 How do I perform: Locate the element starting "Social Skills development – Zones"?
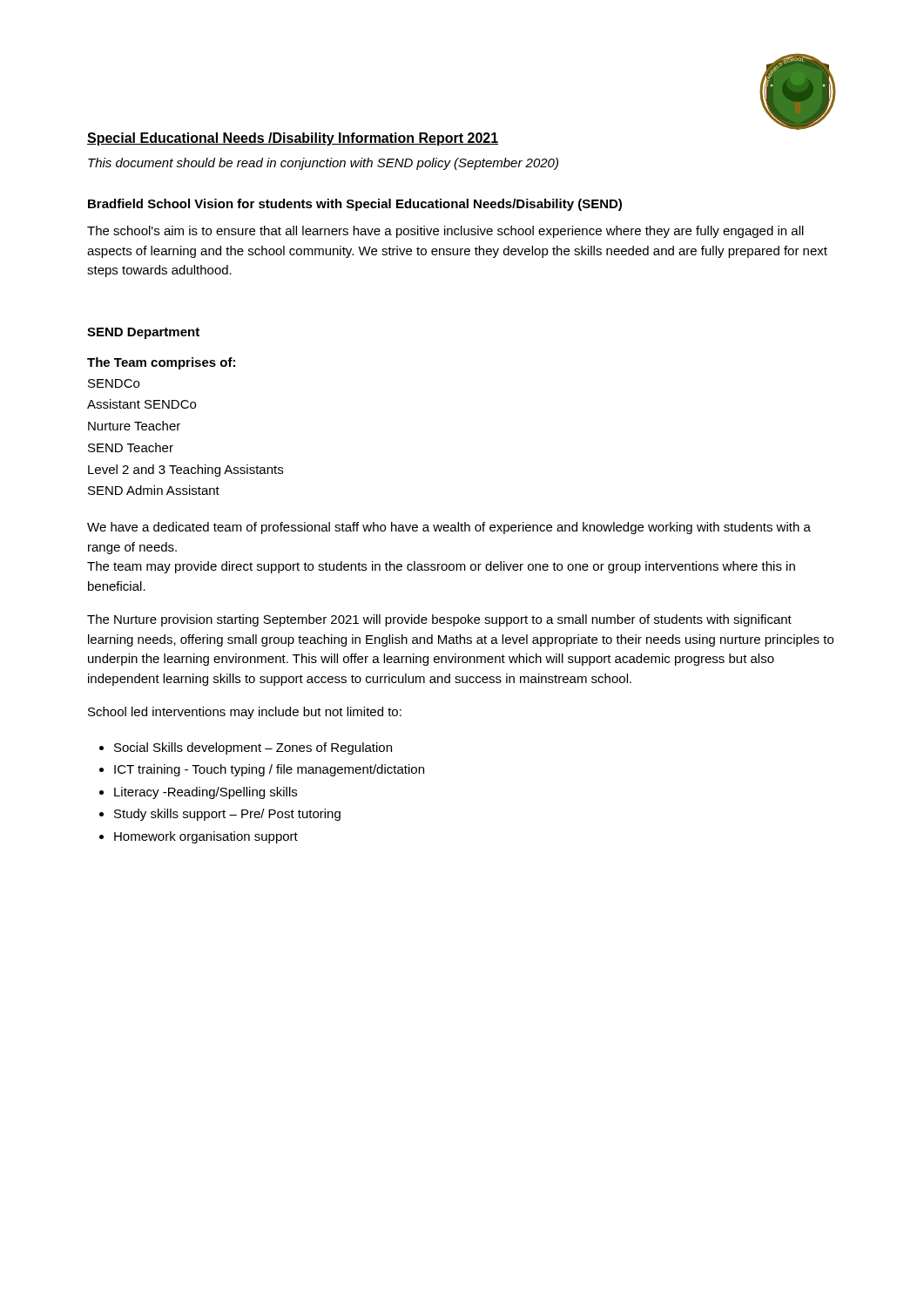[253, 747]
